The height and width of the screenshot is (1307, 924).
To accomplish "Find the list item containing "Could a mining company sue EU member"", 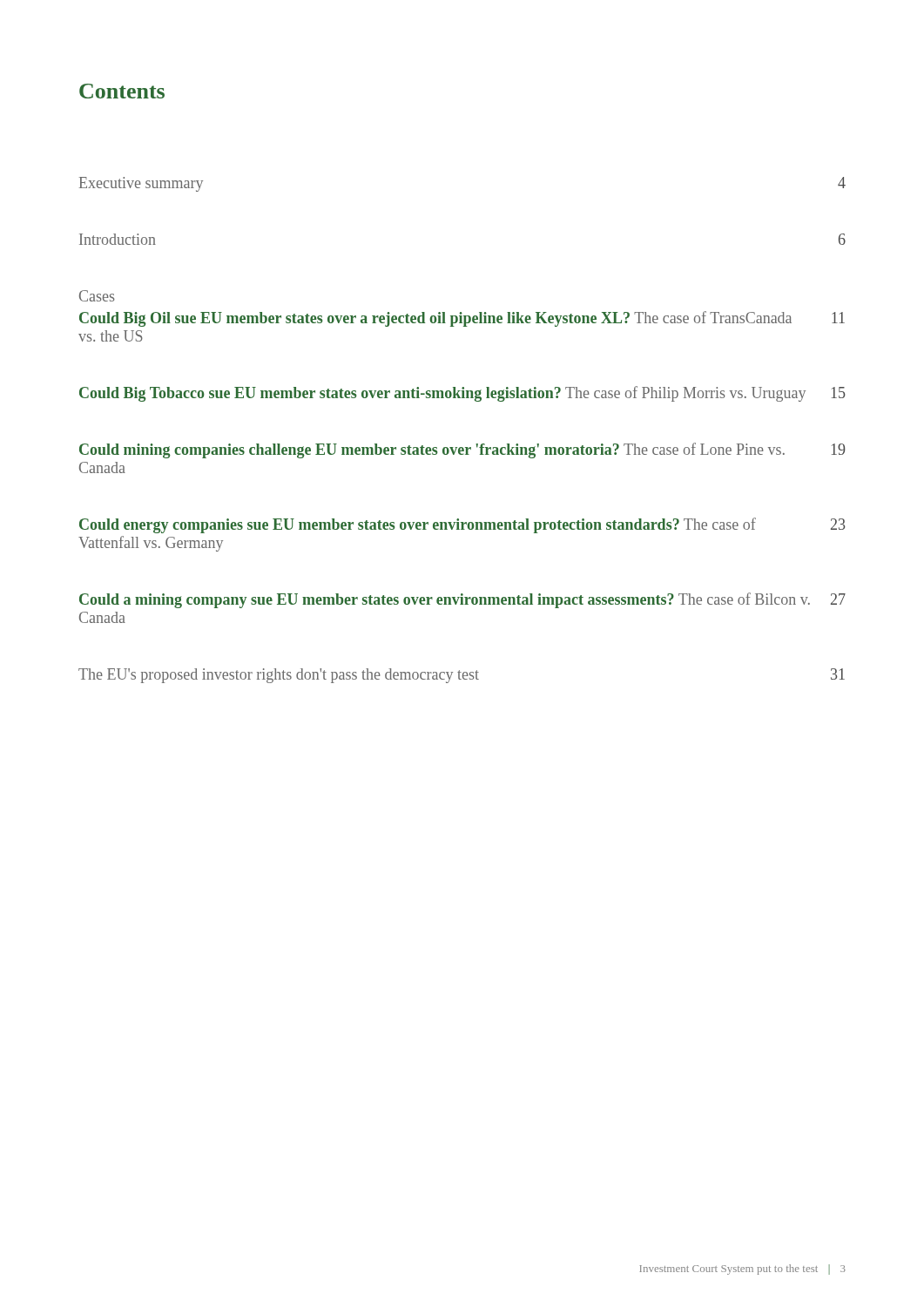I will click(x=462, y=609).
